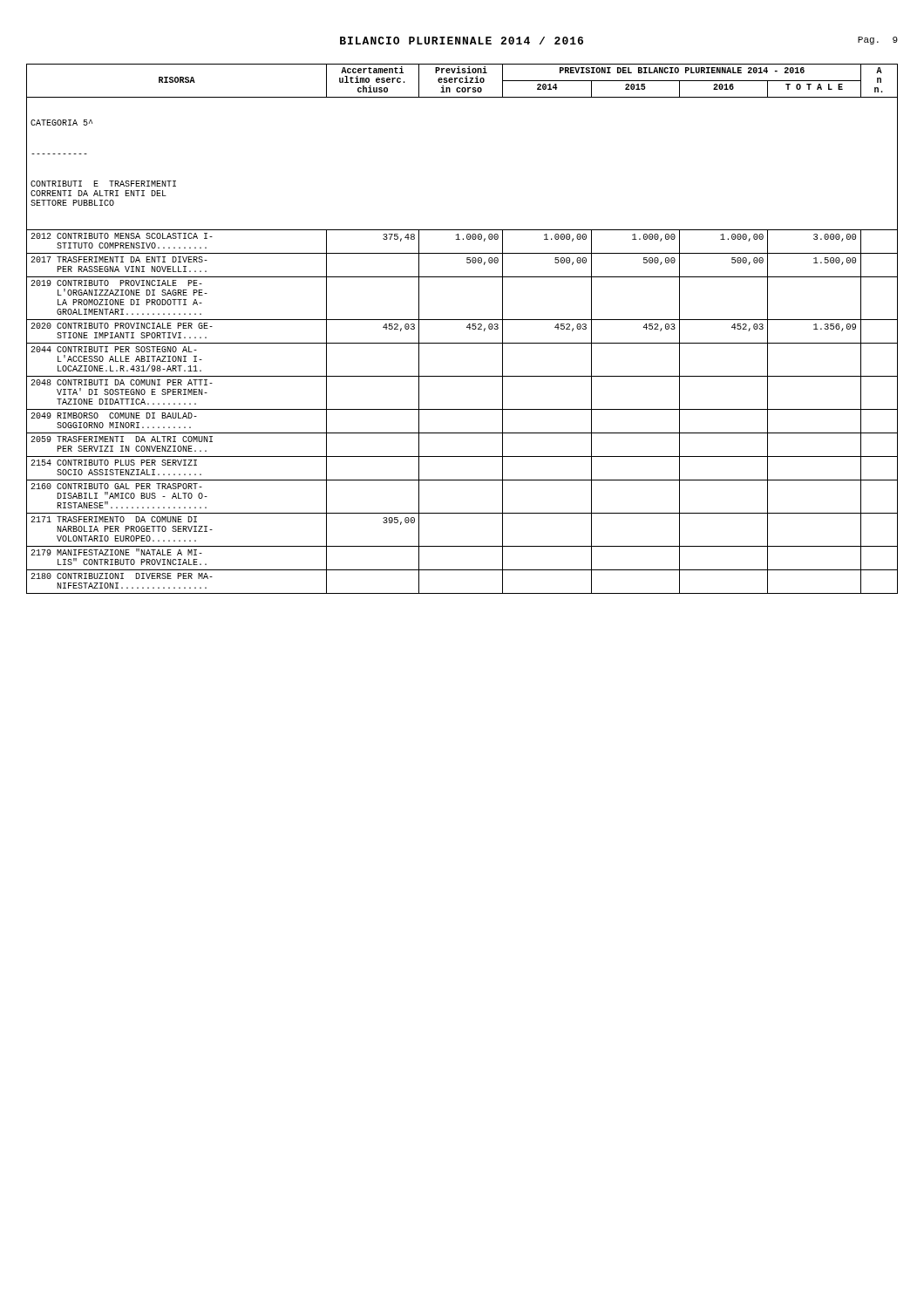Viewport: 924px width, 1308px height.
Task: Click on the table containing "2044 CONTRIBUTI PER SOSTEGNO"
Action: [x=462, y=329]
